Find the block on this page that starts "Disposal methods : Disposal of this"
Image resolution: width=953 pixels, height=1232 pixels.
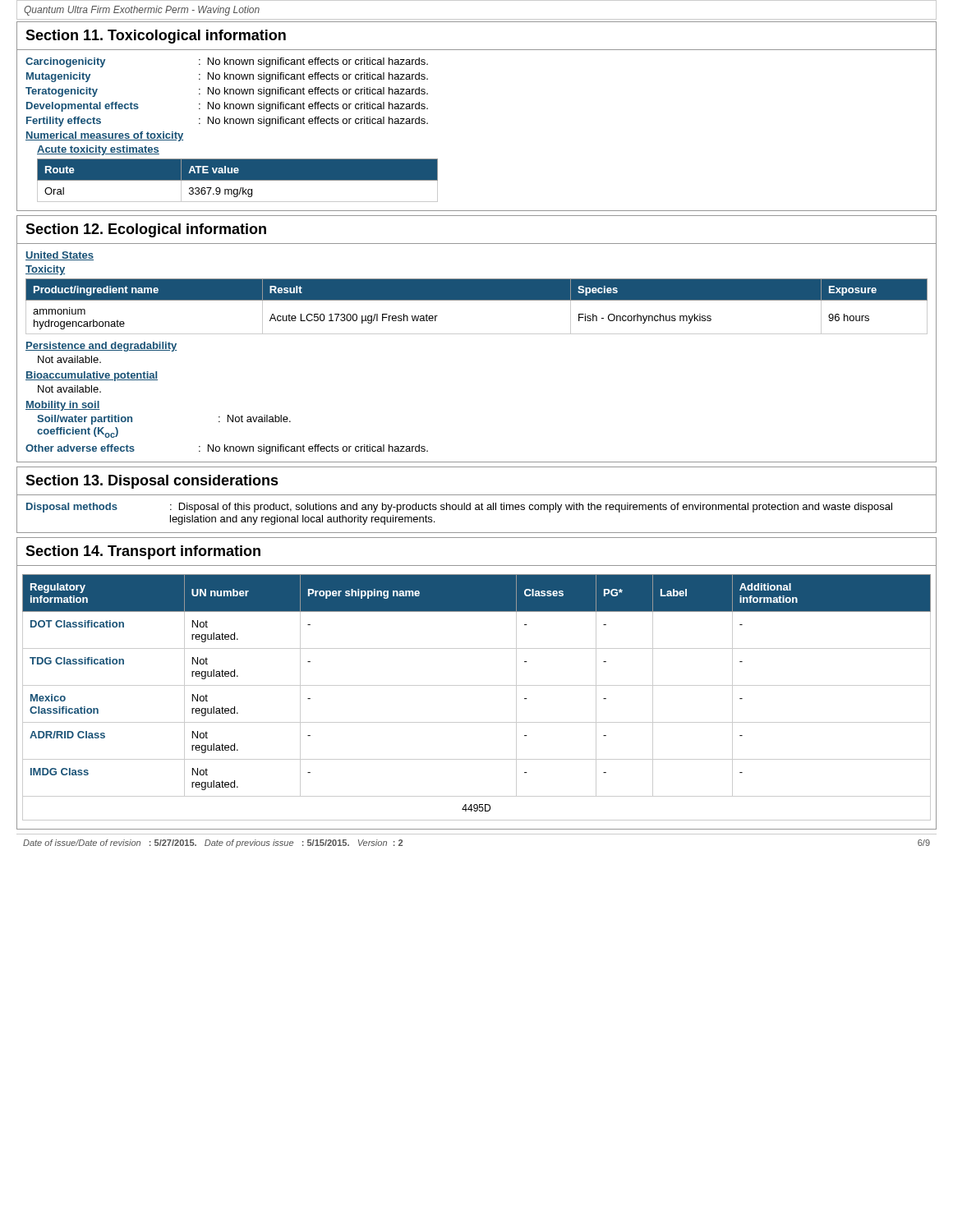point(476,512)
